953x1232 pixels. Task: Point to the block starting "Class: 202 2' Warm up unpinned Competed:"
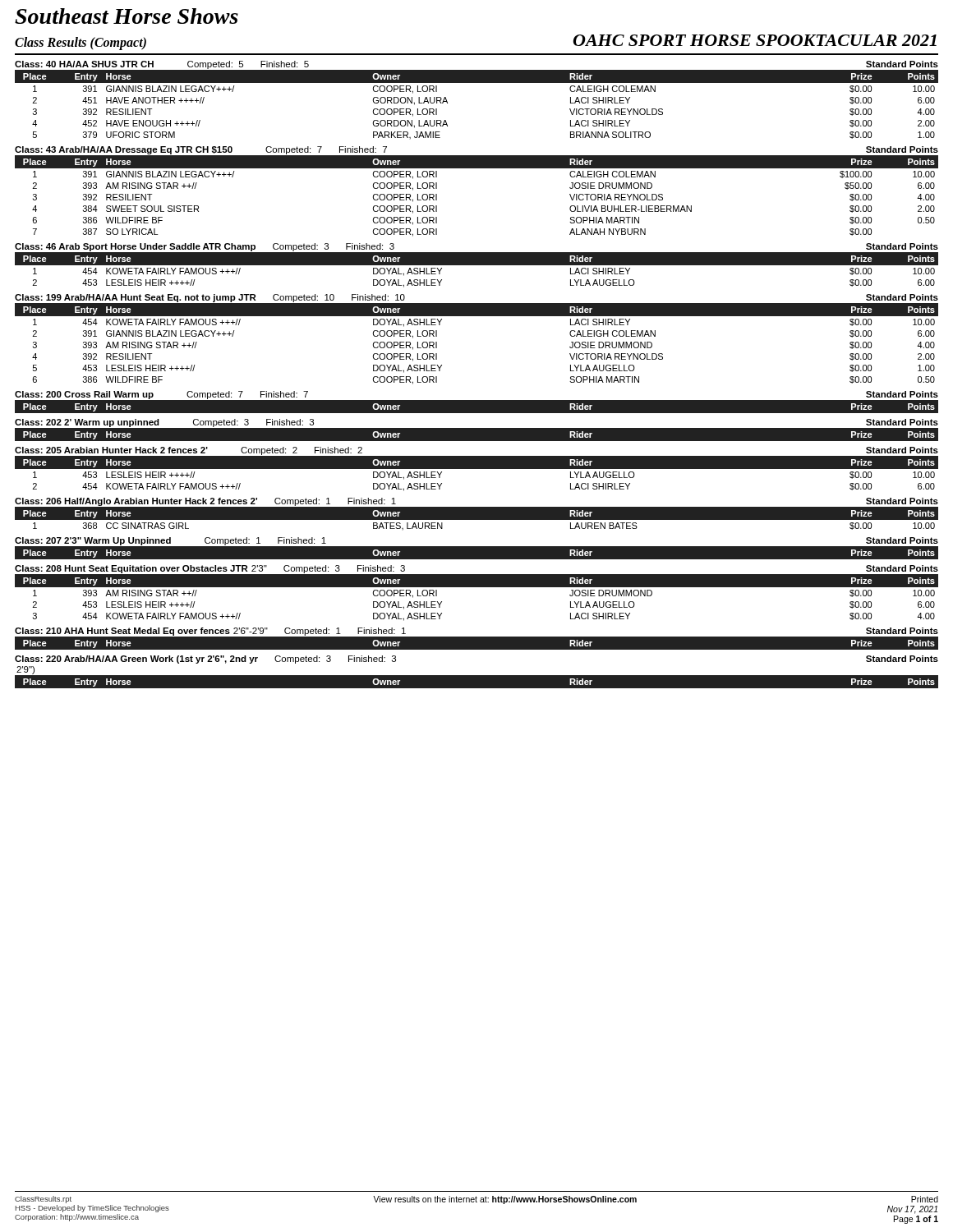pyautogui.click(x=476, y=422)
